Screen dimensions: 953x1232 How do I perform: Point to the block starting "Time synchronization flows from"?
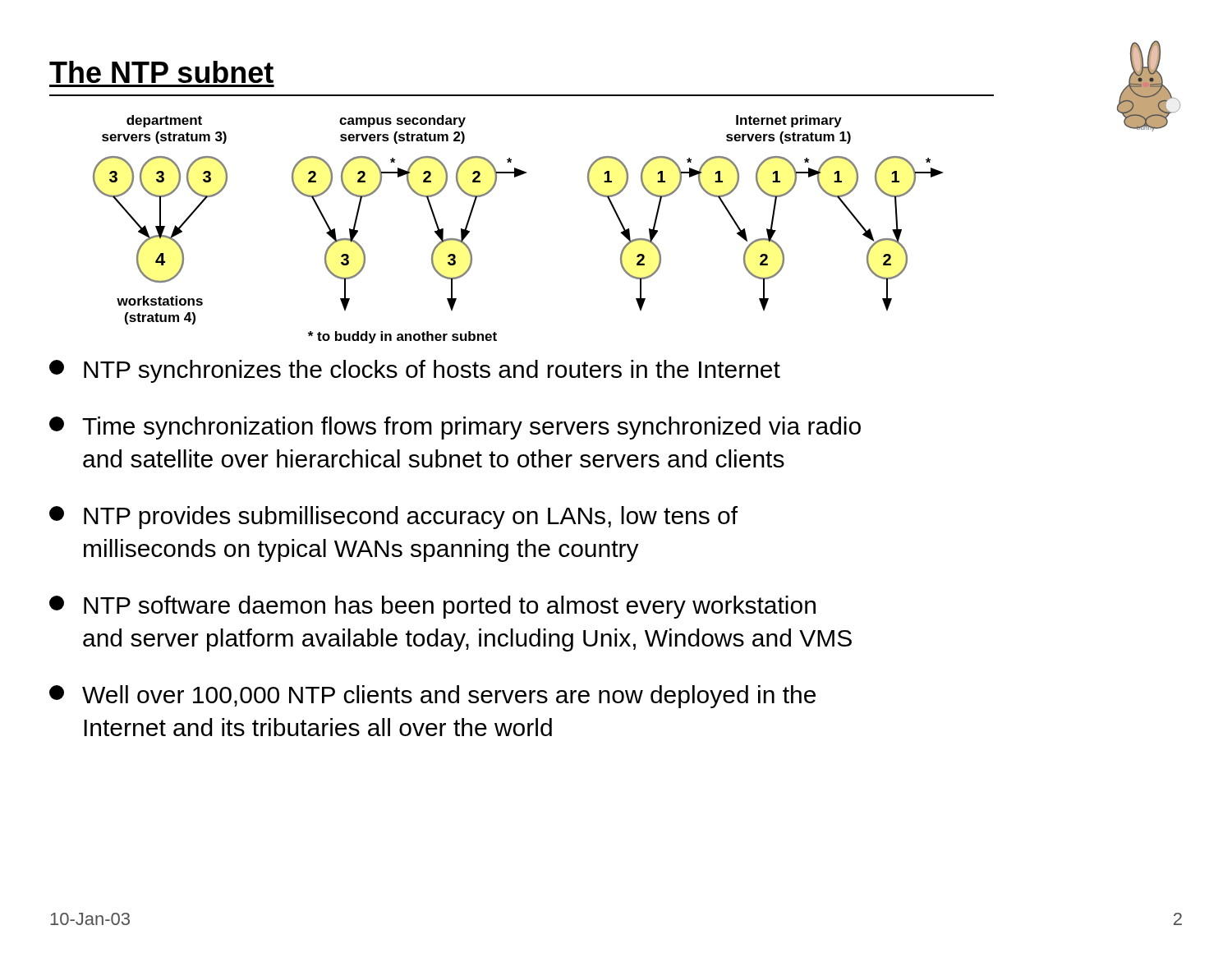click(456, 443)
